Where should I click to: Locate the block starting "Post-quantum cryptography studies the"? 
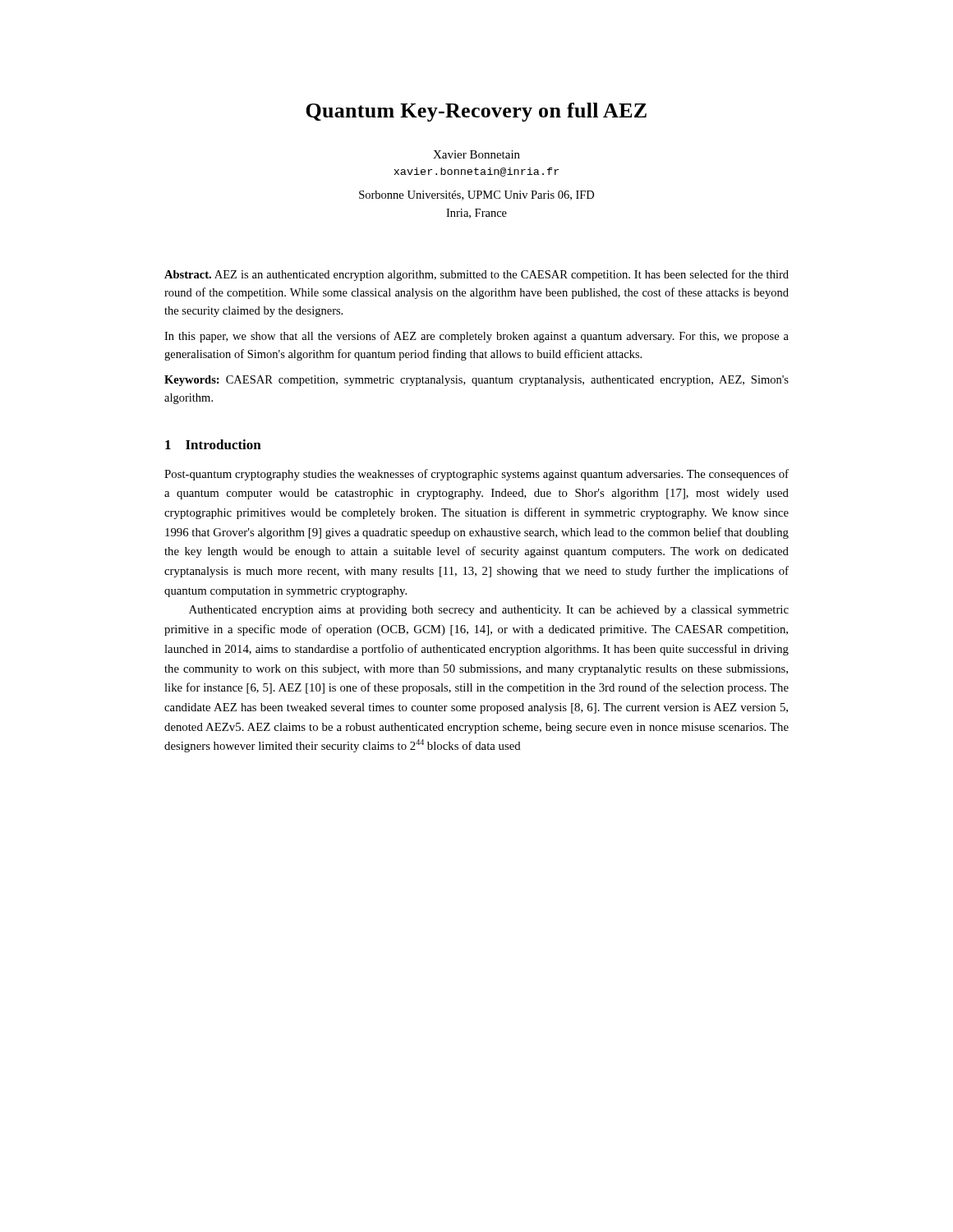pos(476,611)
